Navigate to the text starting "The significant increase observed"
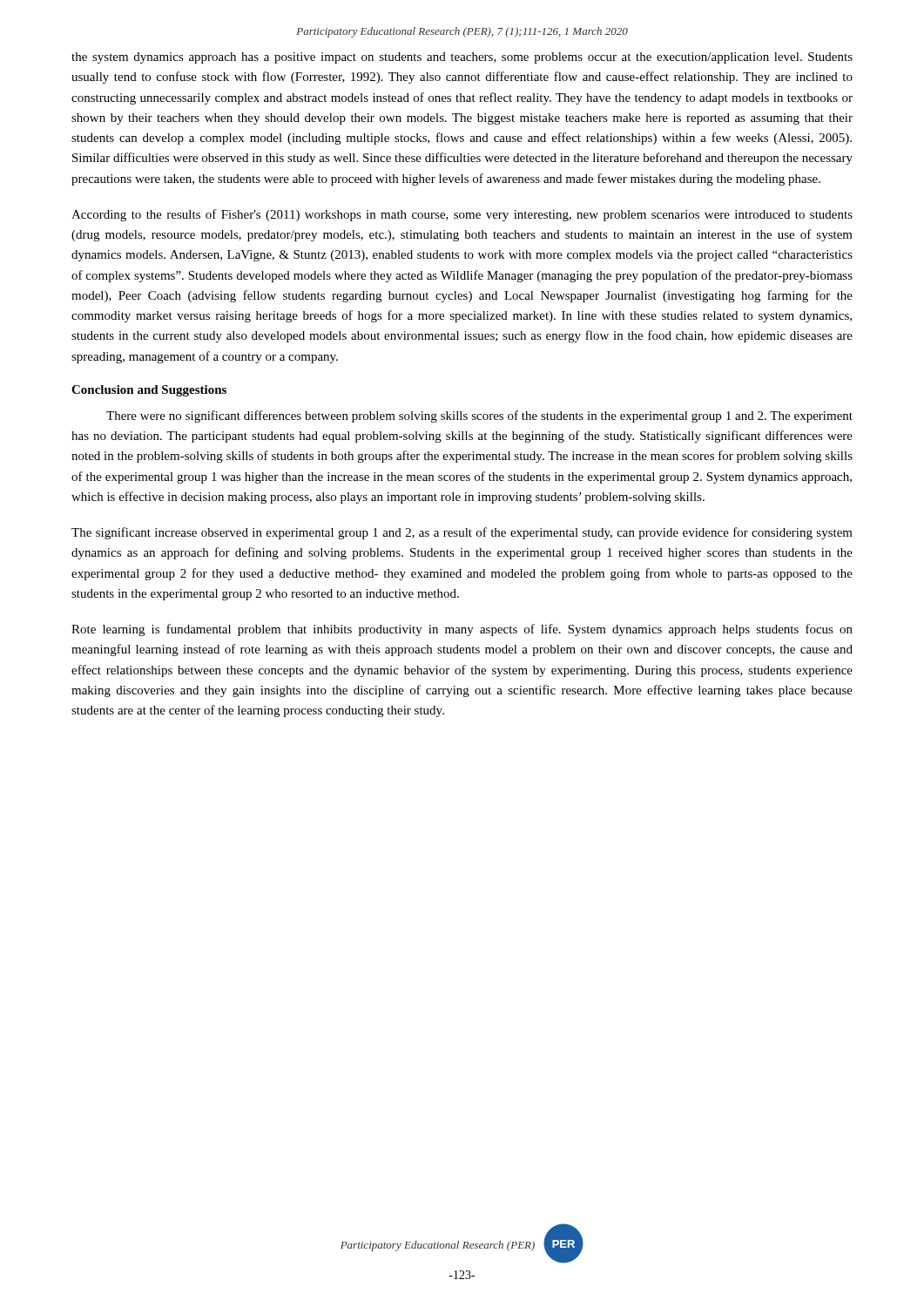This screenshot has height=1307, width=924. point(462,563)
